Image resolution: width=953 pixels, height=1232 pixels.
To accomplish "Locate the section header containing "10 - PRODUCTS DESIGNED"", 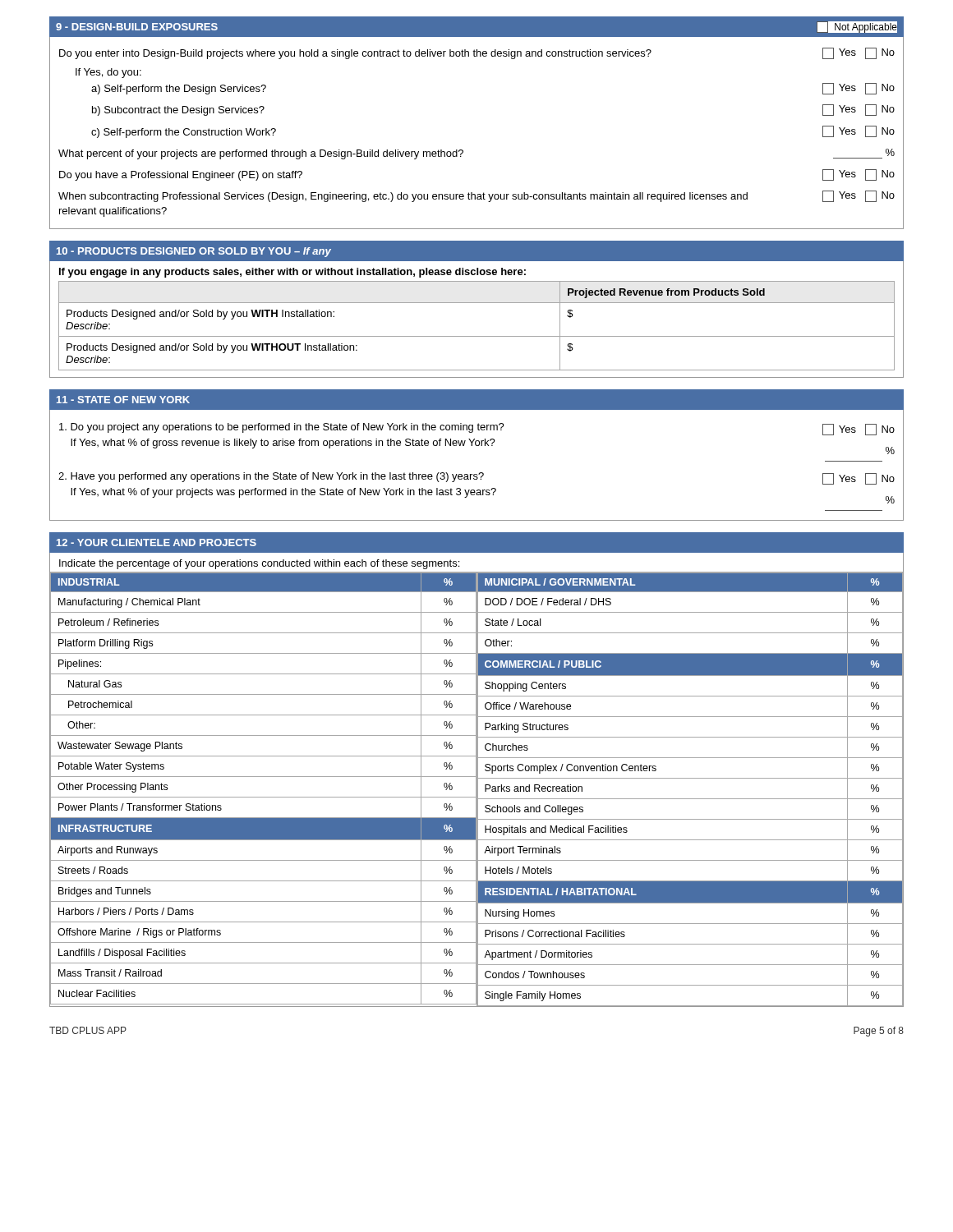I will click(476, 251).
